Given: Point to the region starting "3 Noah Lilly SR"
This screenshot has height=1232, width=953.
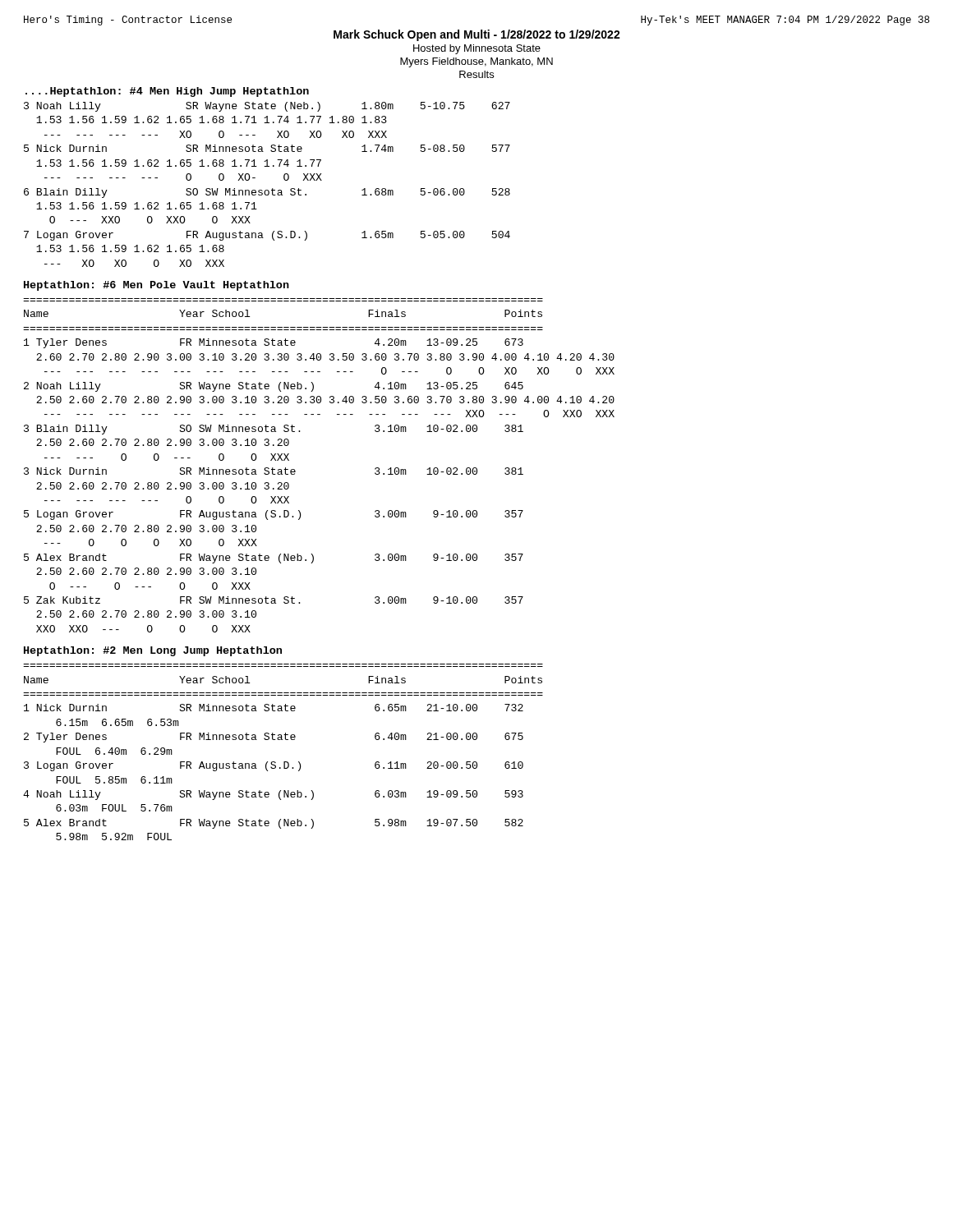Looking at the screenshot, I should pyautogui.click(x=267, y=107).
